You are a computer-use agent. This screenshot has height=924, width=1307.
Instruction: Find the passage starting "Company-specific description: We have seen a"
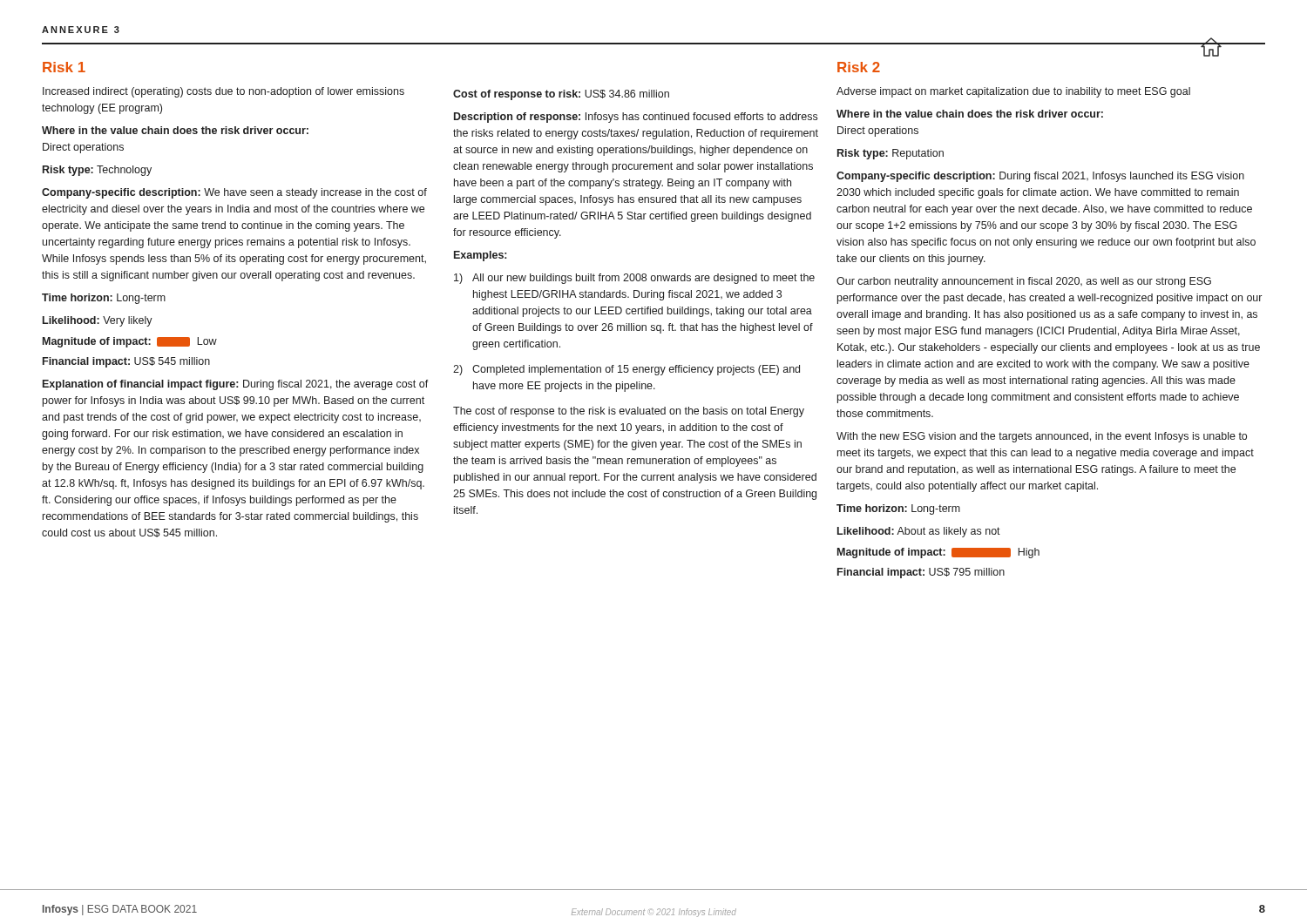point(234,234)
